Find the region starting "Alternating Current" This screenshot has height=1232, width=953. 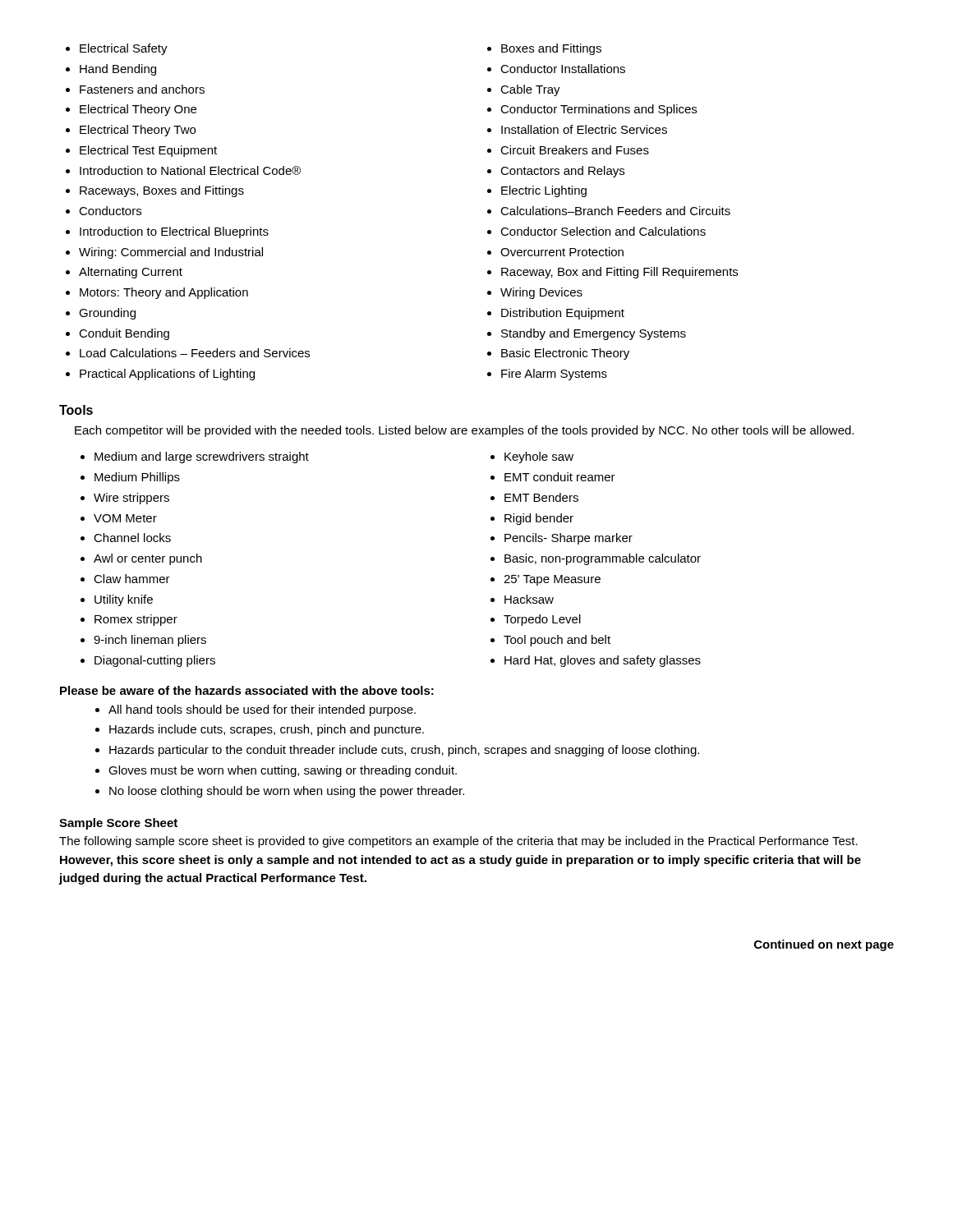pyautogui.click(x=131, y=272)
